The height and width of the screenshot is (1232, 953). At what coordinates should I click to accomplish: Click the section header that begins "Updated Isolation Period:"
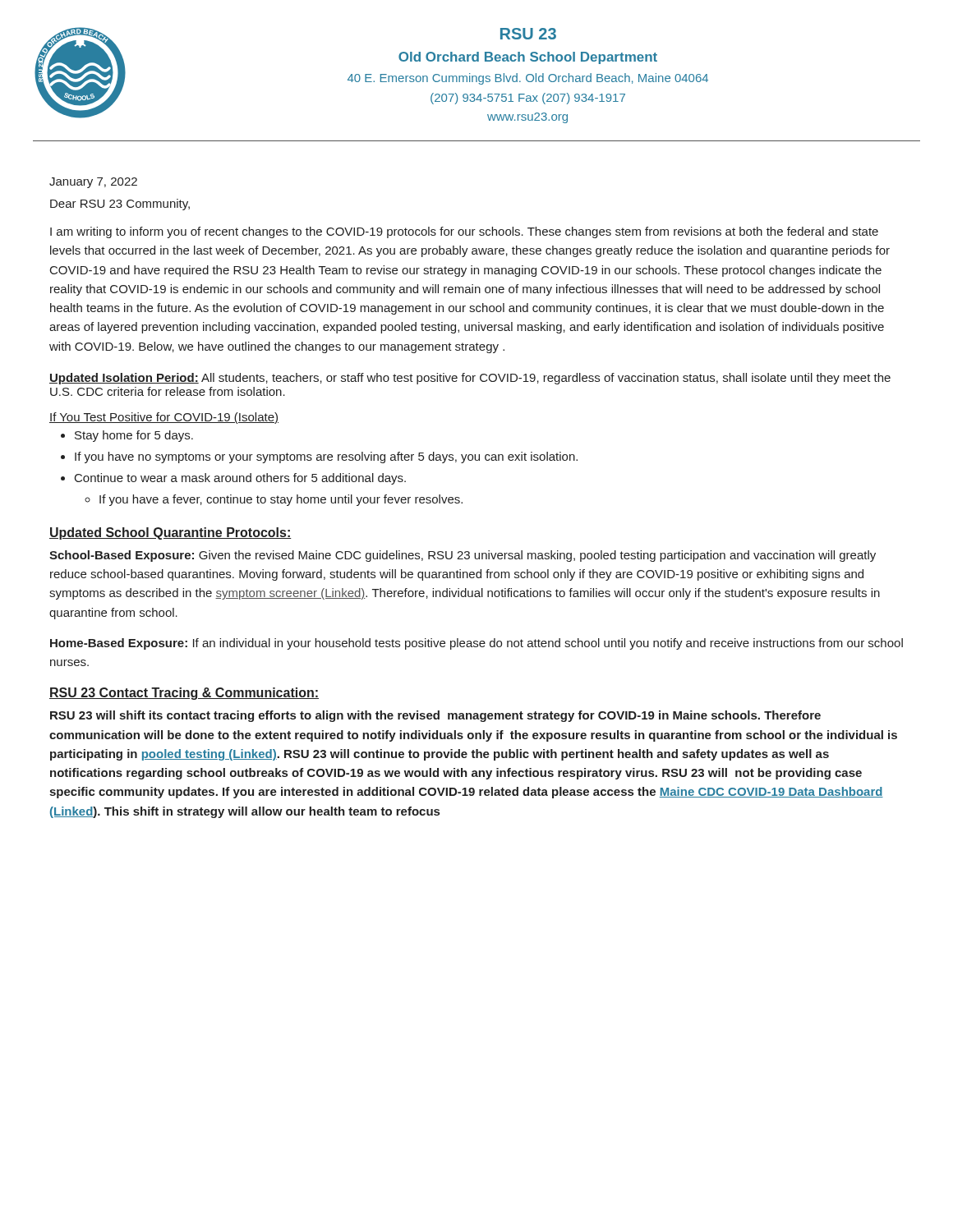point(470,384)
